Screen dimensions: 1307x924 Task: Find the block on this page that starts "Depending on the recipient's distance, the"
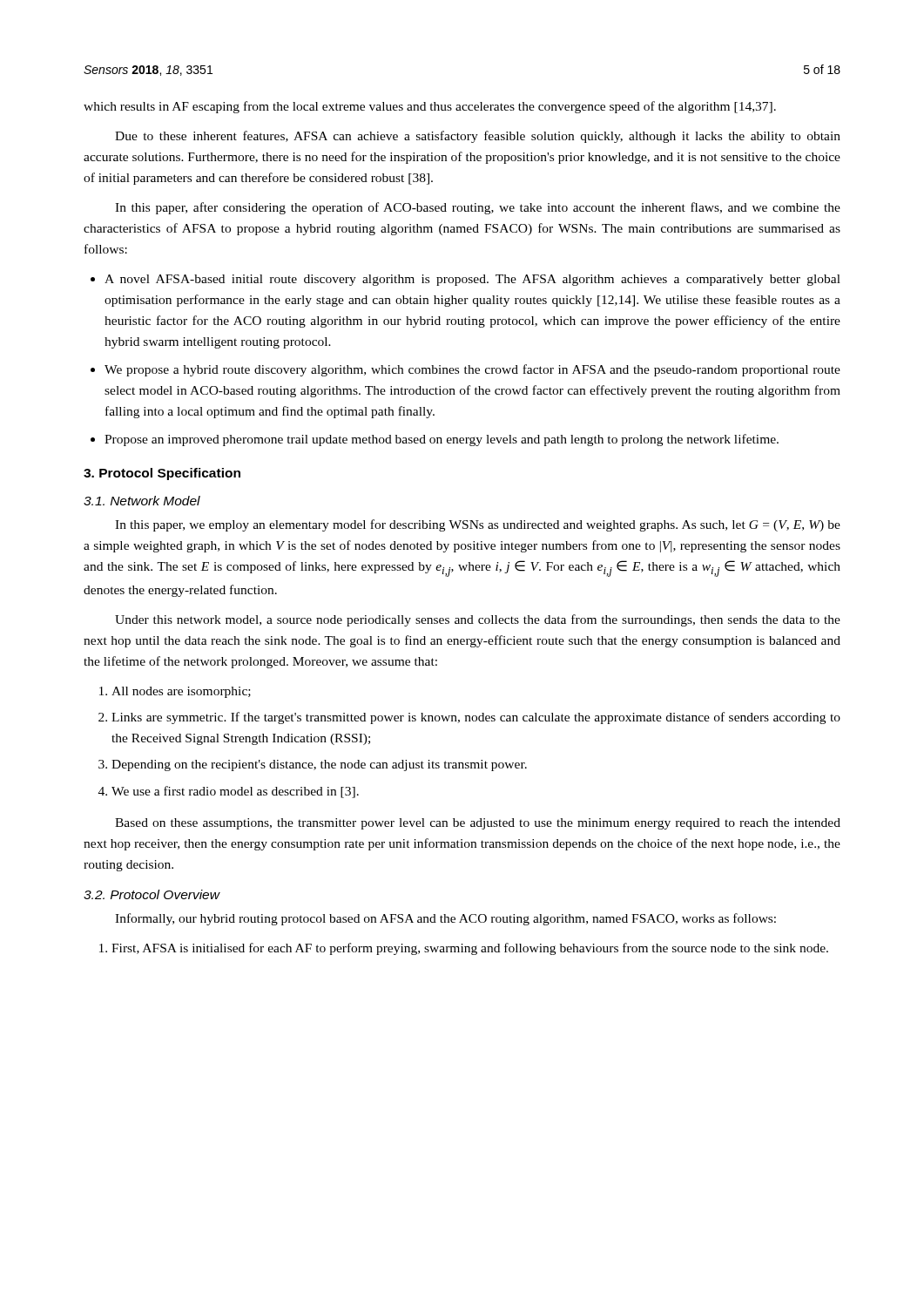coord(319,764)
